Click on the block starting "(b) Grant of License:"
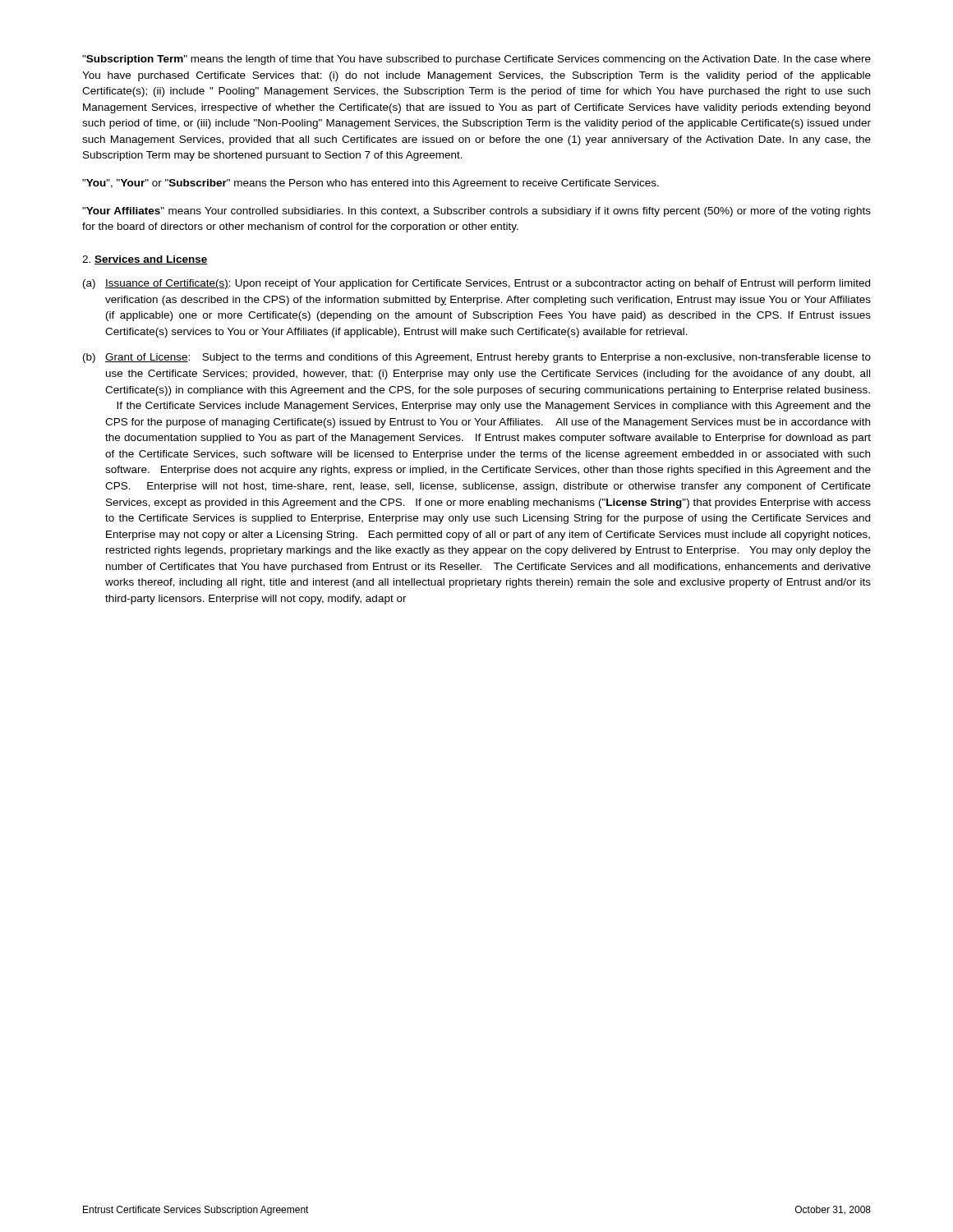This screenshot has height=1232, width=953. coord(476,478)
